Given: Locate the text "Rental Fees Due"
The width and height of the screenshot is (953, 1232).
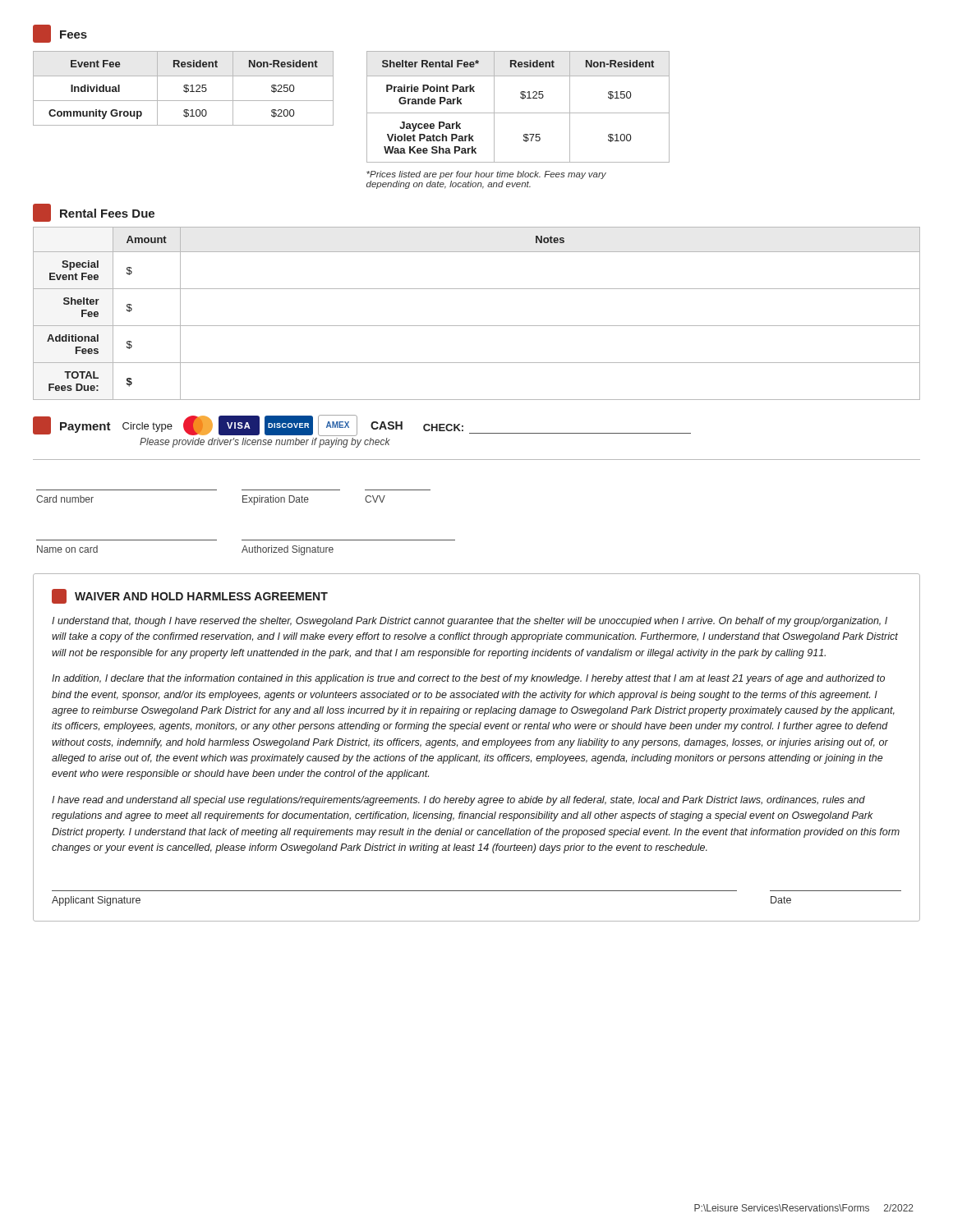Looking at the screenshot, I should (94, 213).
